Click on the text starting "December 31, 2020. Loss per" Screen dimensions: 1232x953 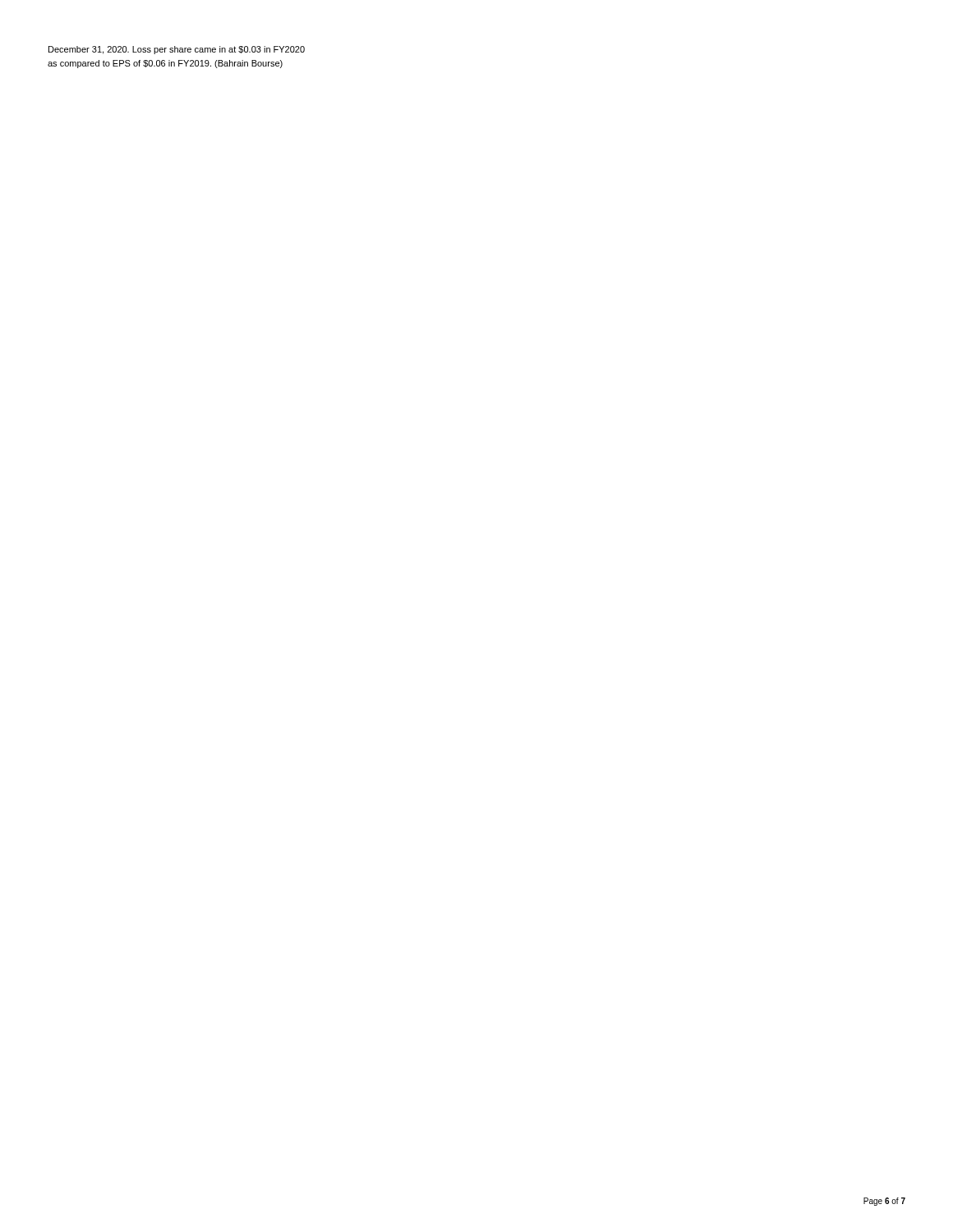click(176, 56)
